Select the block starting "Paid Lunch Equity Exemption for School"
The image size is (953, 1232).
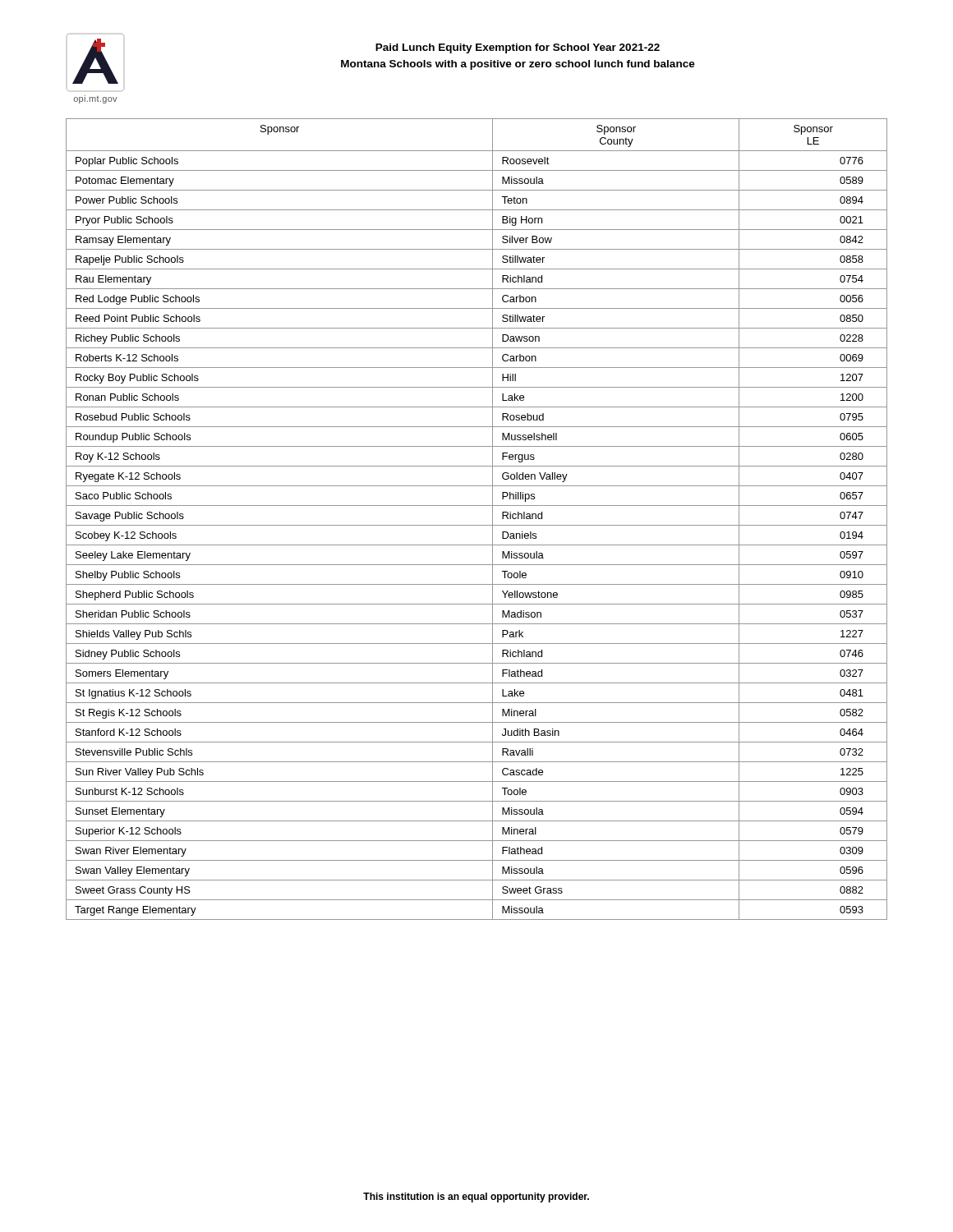tap(518, 56)
